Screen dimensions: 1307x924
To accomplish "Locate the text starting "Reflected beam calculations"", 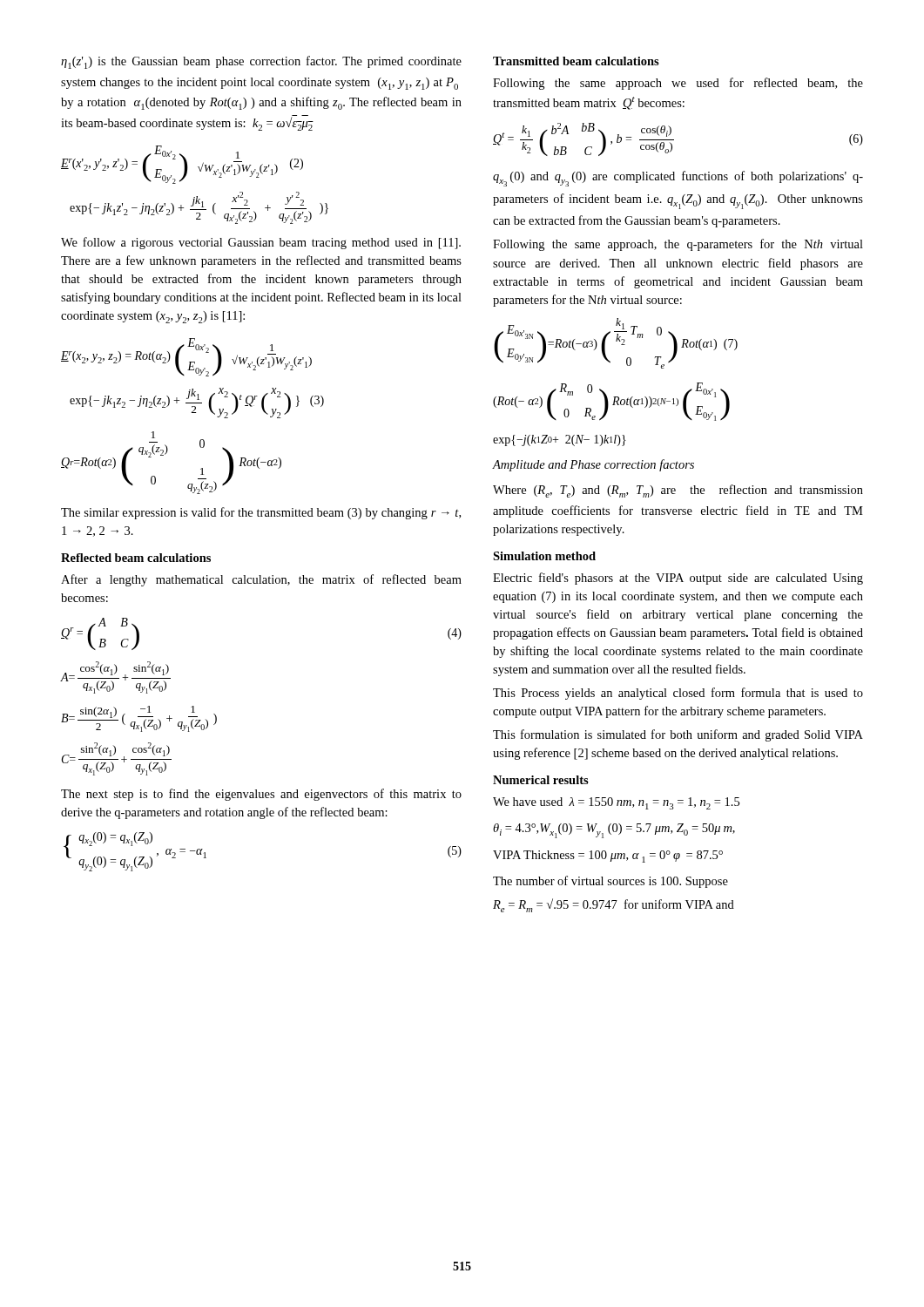I will click(136, 558).
